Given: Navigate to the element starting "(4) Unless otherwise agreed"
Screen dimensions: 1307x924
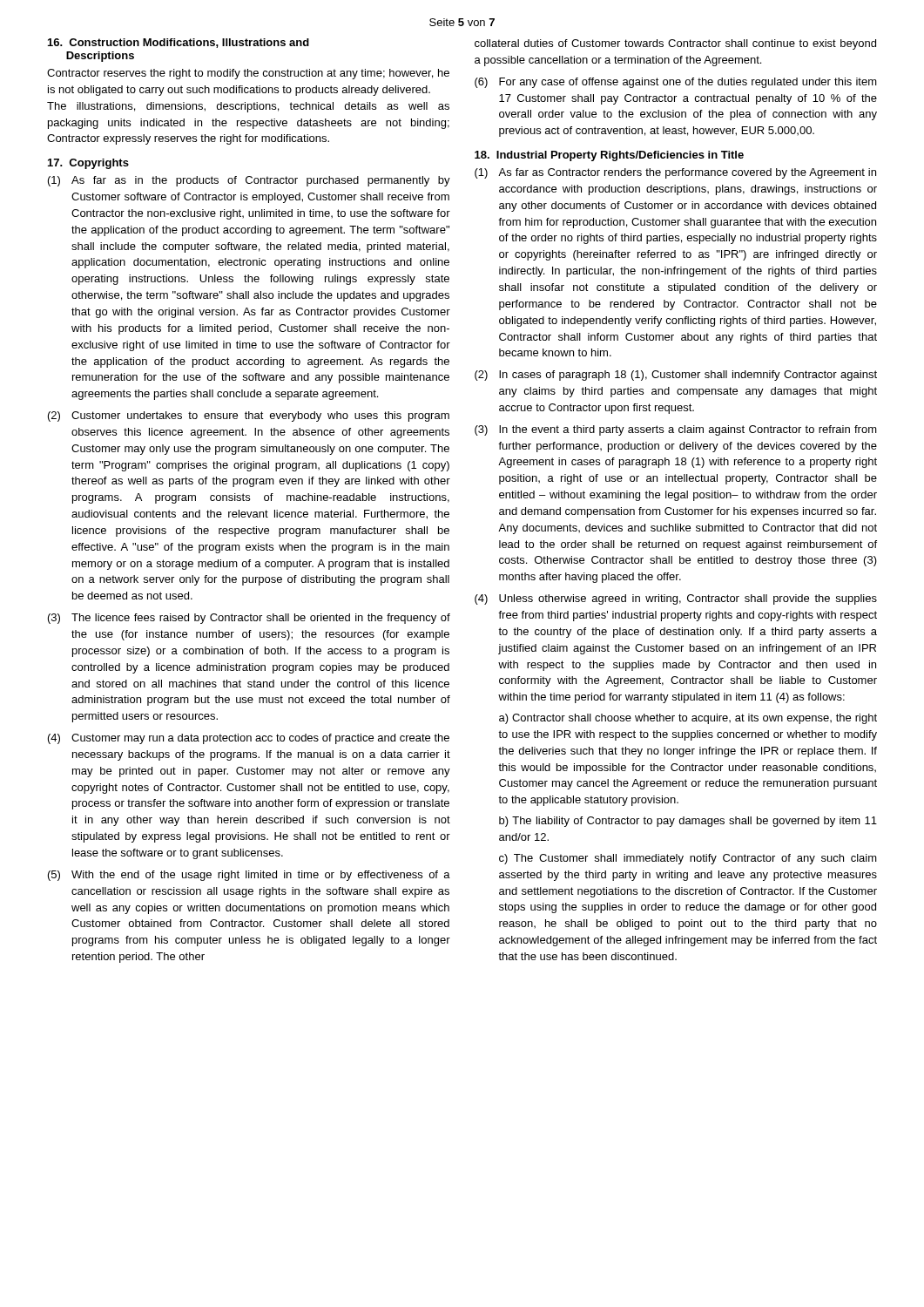Looking at the screenshot, I should coord(676,780).
